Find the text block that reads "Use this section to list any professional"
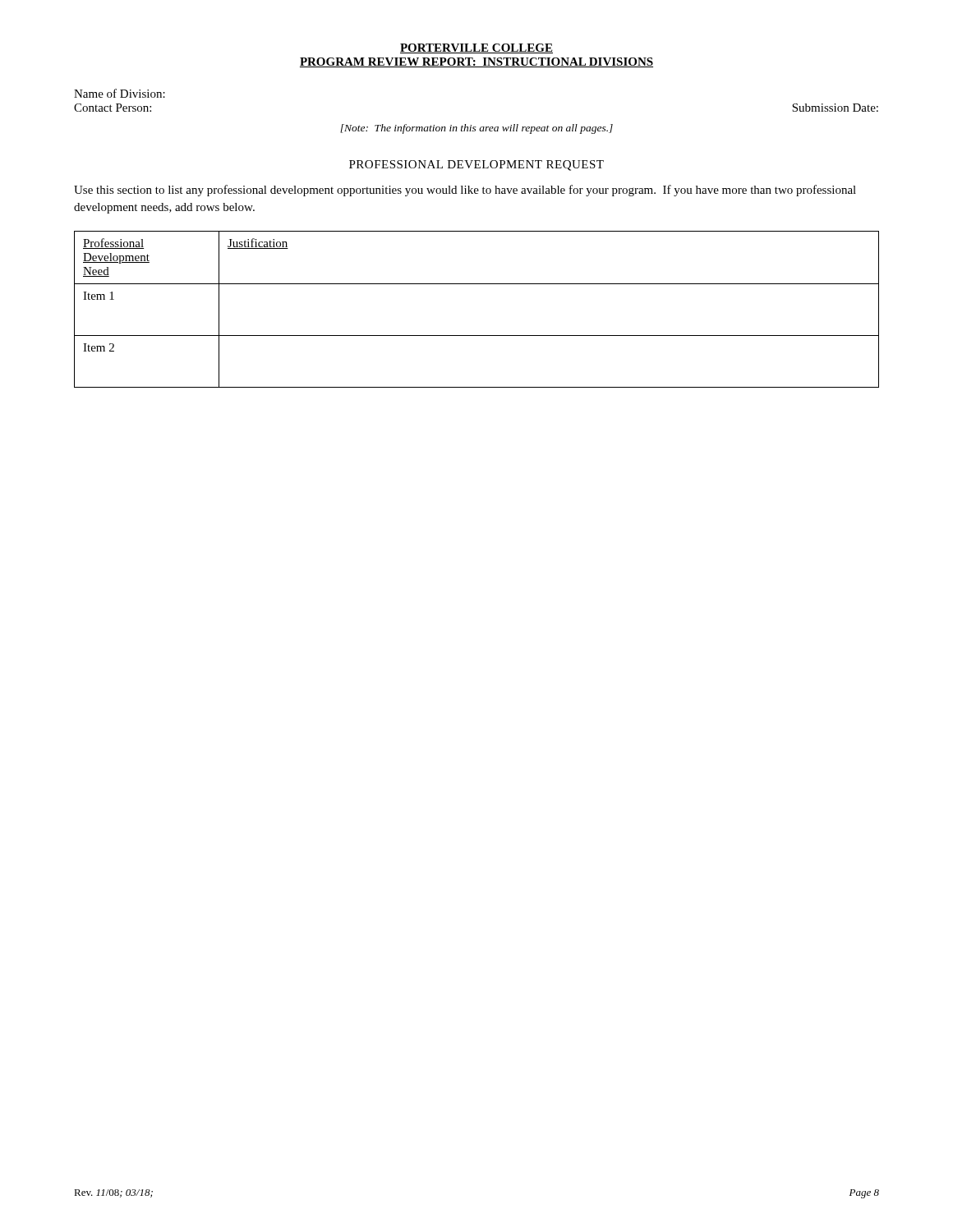The height and width of the screenshot is (1232, 953). click(465, 198)
